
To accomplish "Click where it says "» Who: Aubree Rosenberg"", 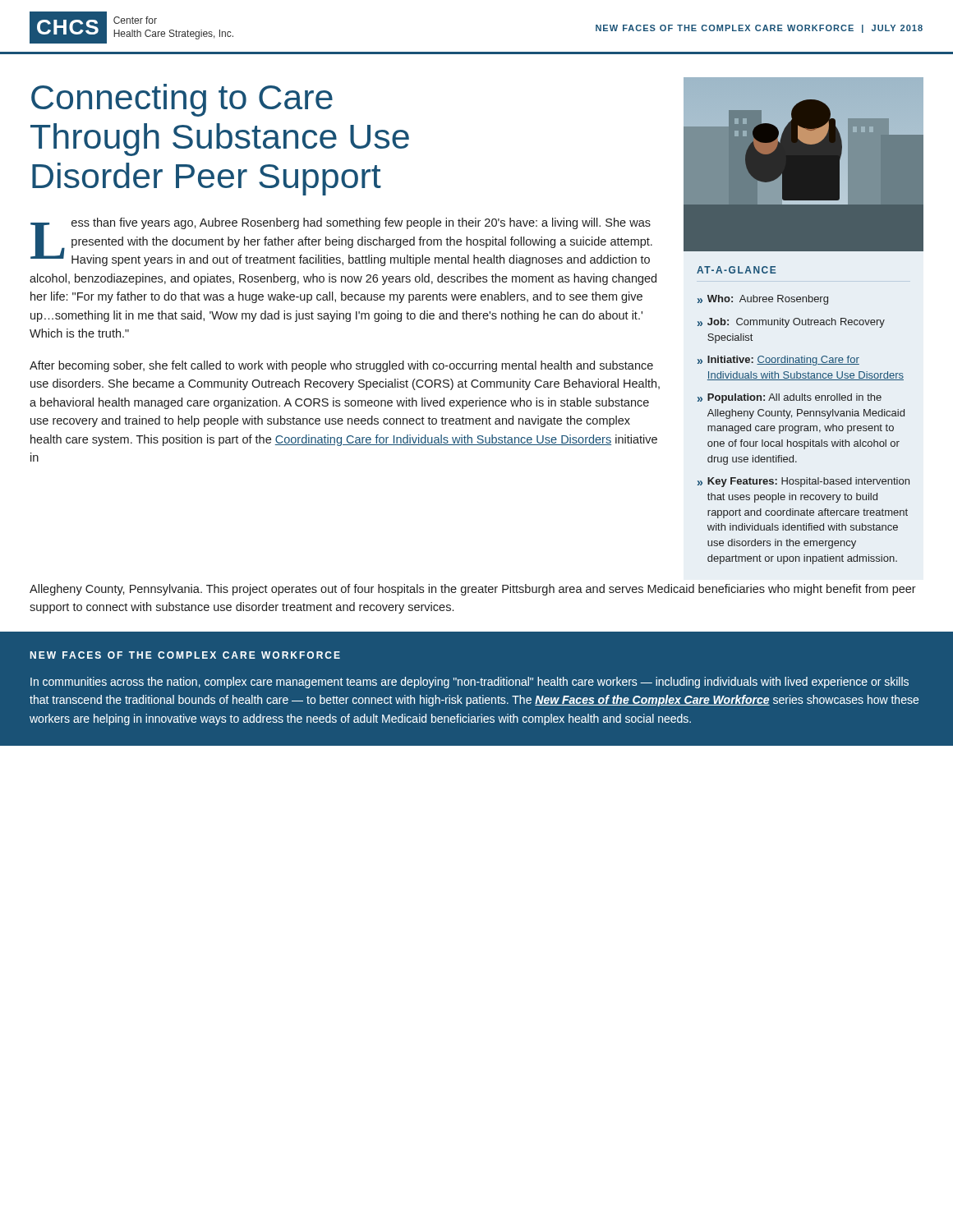I will point(763,300).
